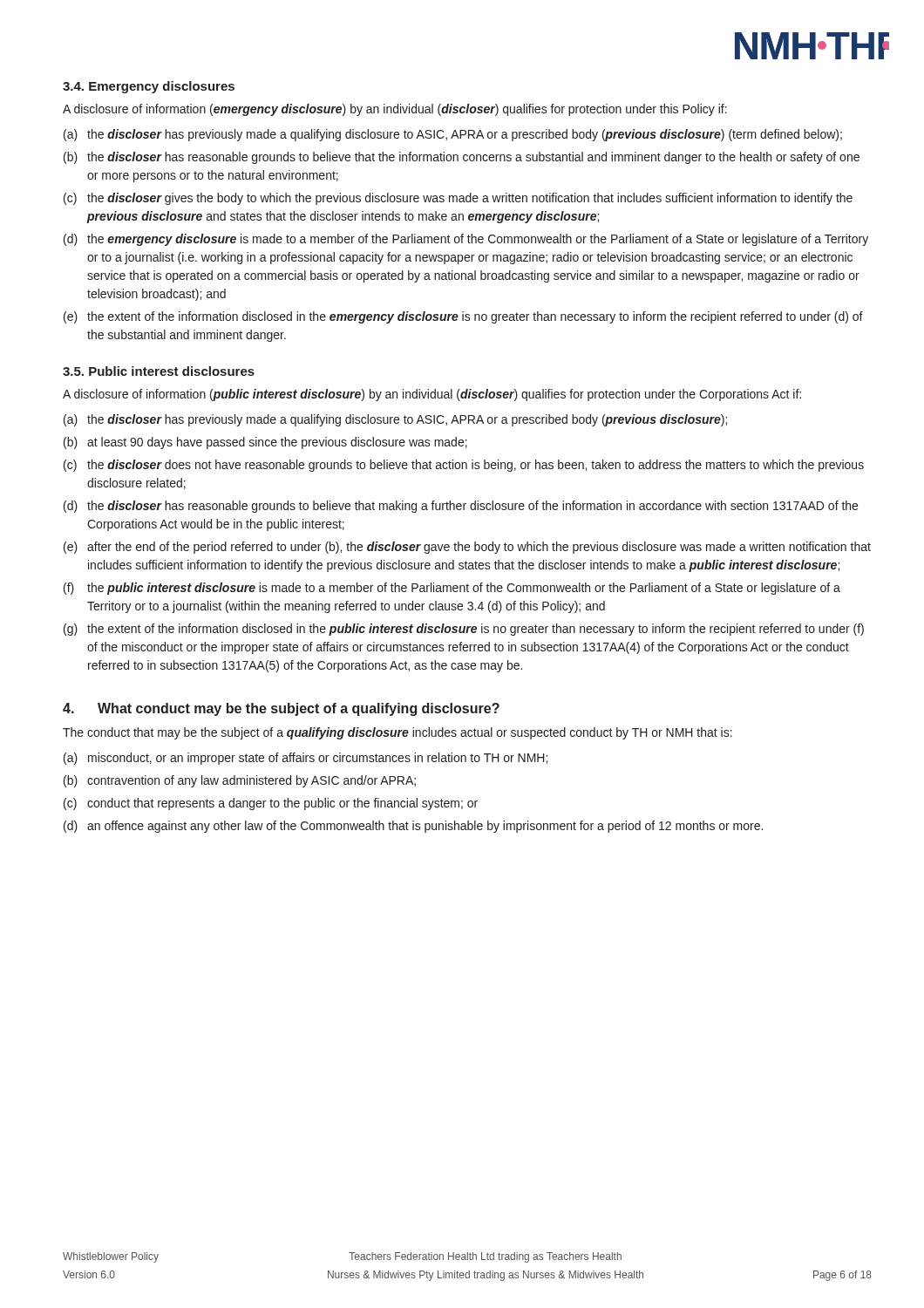This screenshot has width=924, height=1308.
Task: Navigate to the region starting "(e) the extent of the information disclosed"
Action: 467,326
